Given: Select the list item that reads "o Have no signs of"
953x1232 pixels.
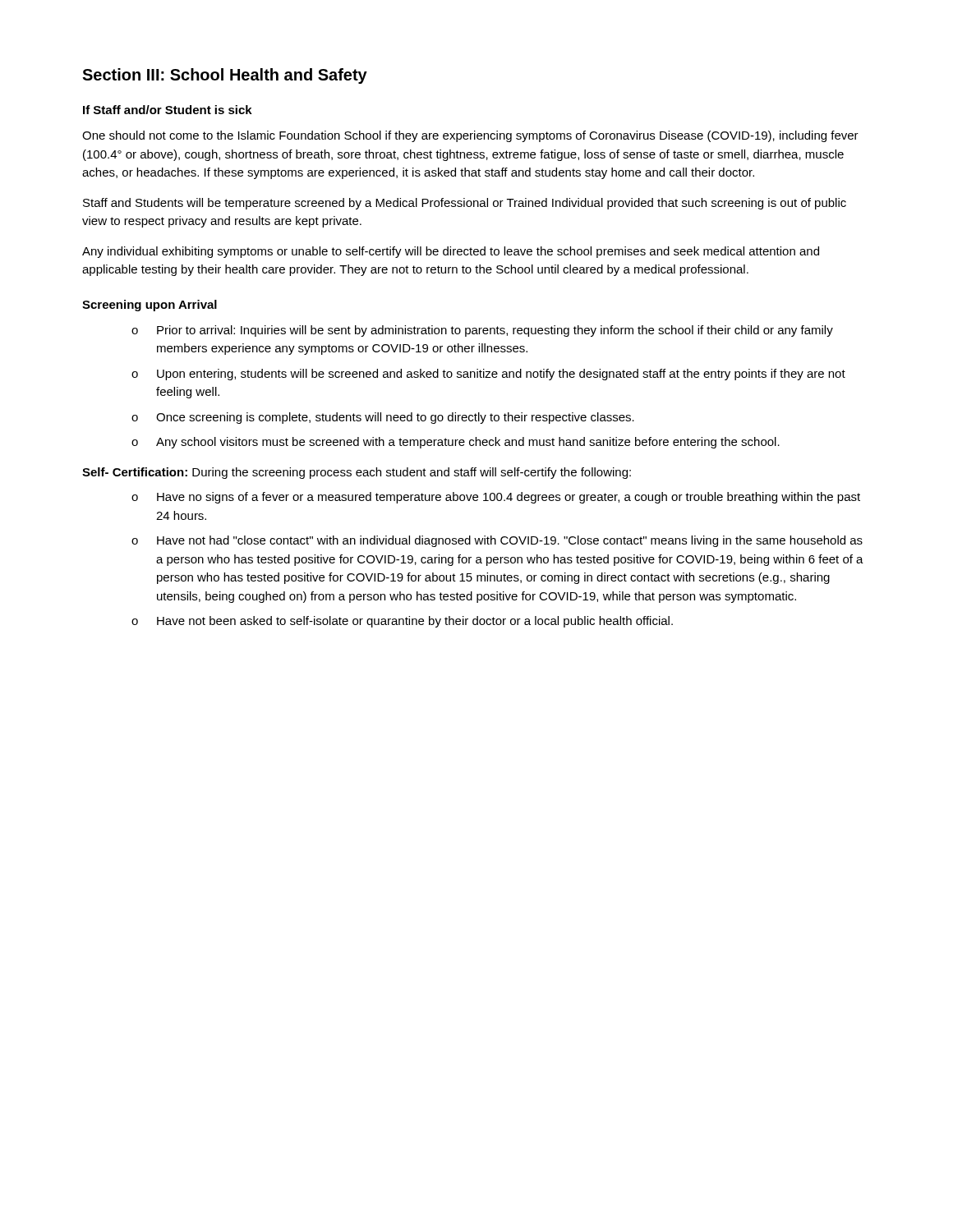Looking at the screenshot, I should (501, 506).
